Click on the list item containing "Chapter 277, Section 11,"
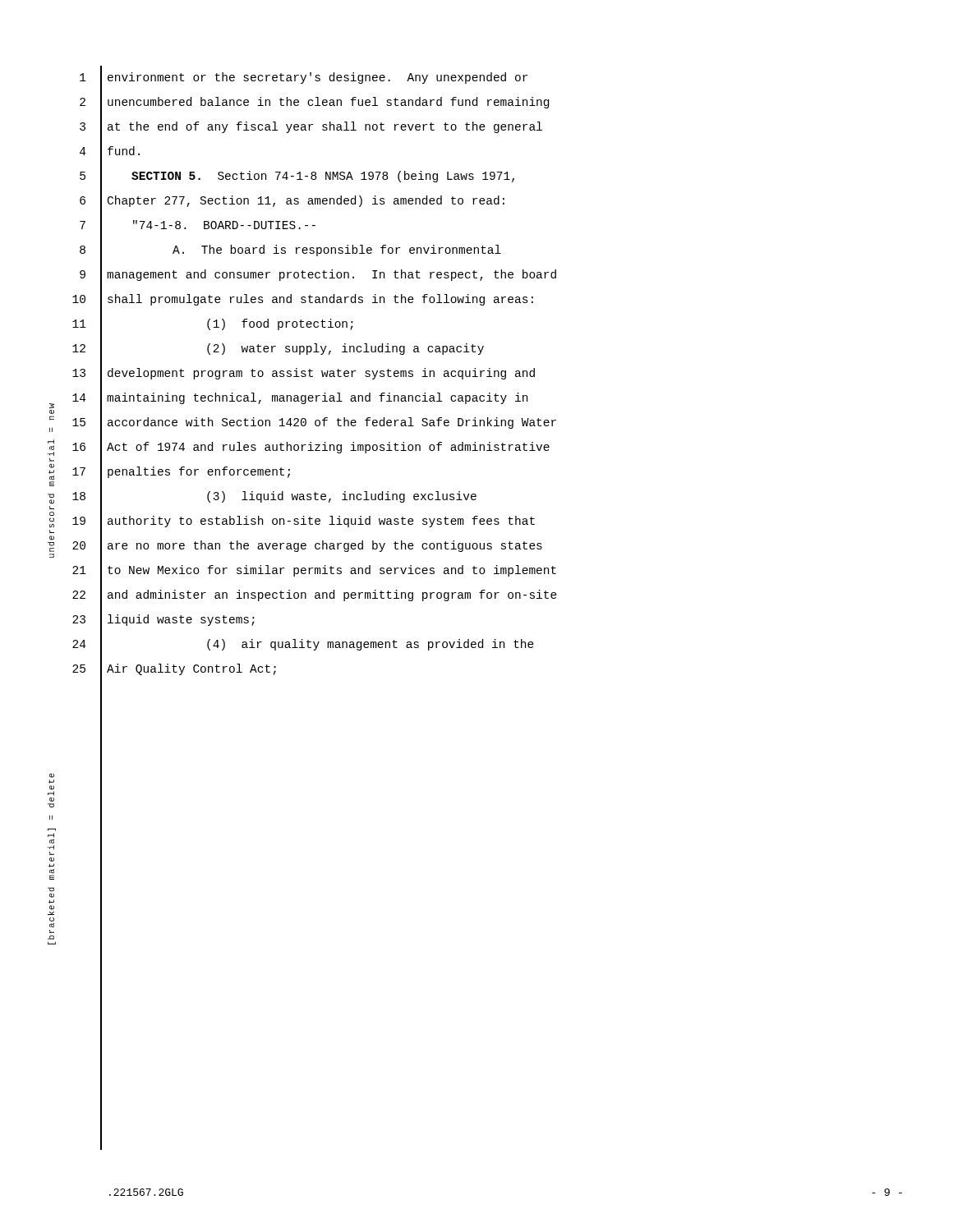 pyautogui.click(x=307, y=201)
